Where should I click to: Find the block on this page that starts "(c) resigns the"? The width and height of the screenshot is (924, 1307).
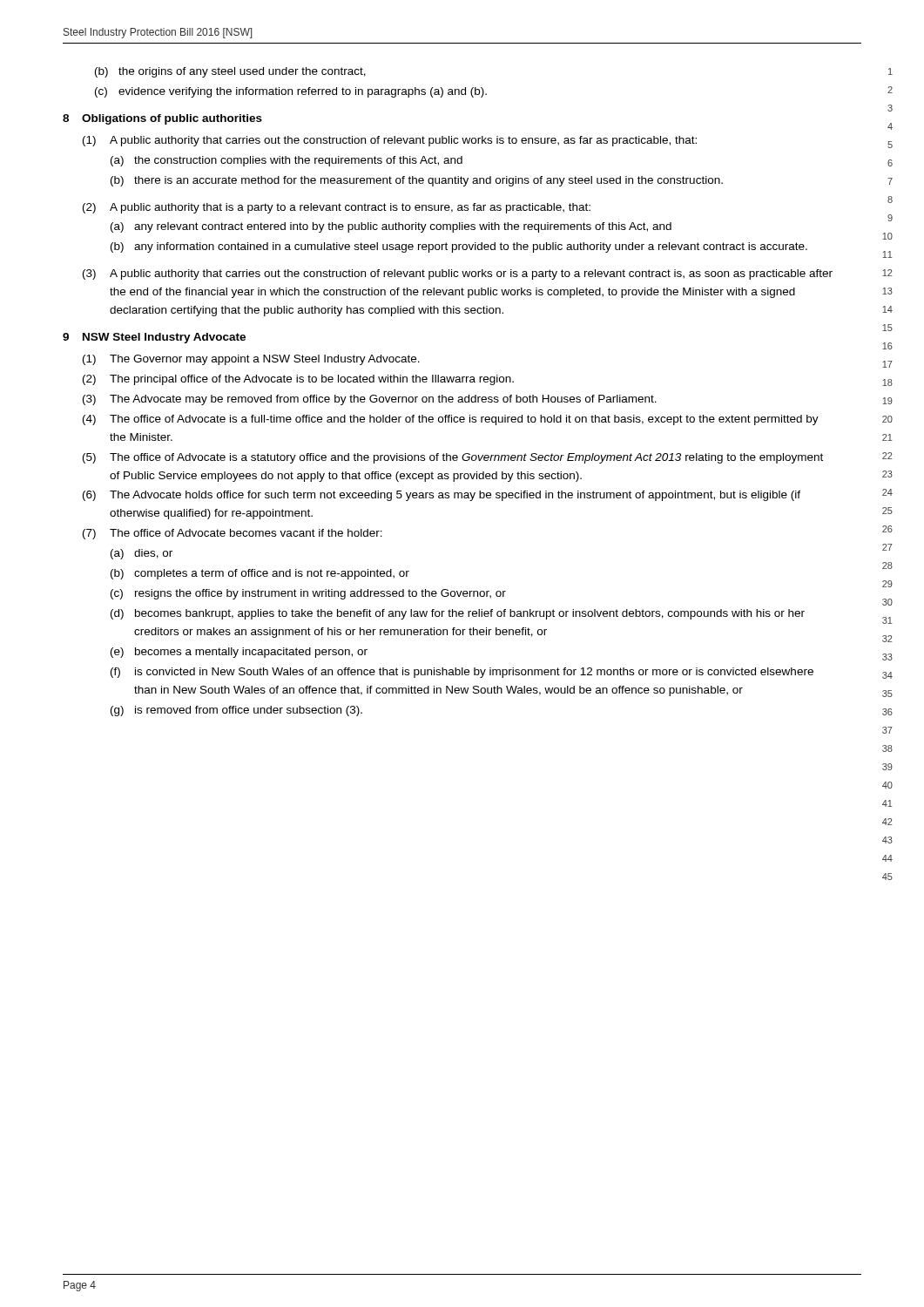471,594
